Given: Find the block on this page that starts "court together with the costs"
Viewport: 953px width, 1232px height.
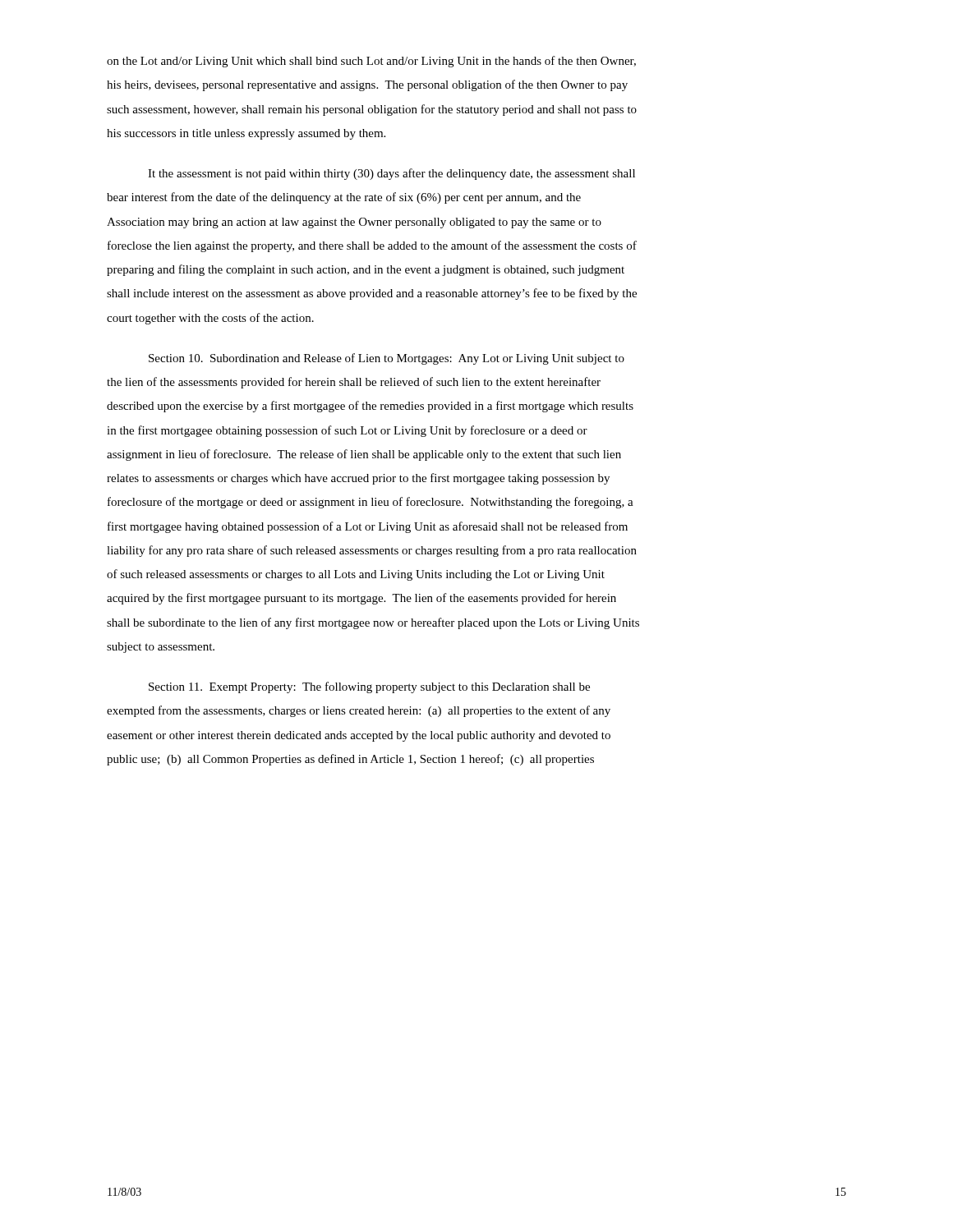Looking at the screenshot, I should (x=211, y=317).
